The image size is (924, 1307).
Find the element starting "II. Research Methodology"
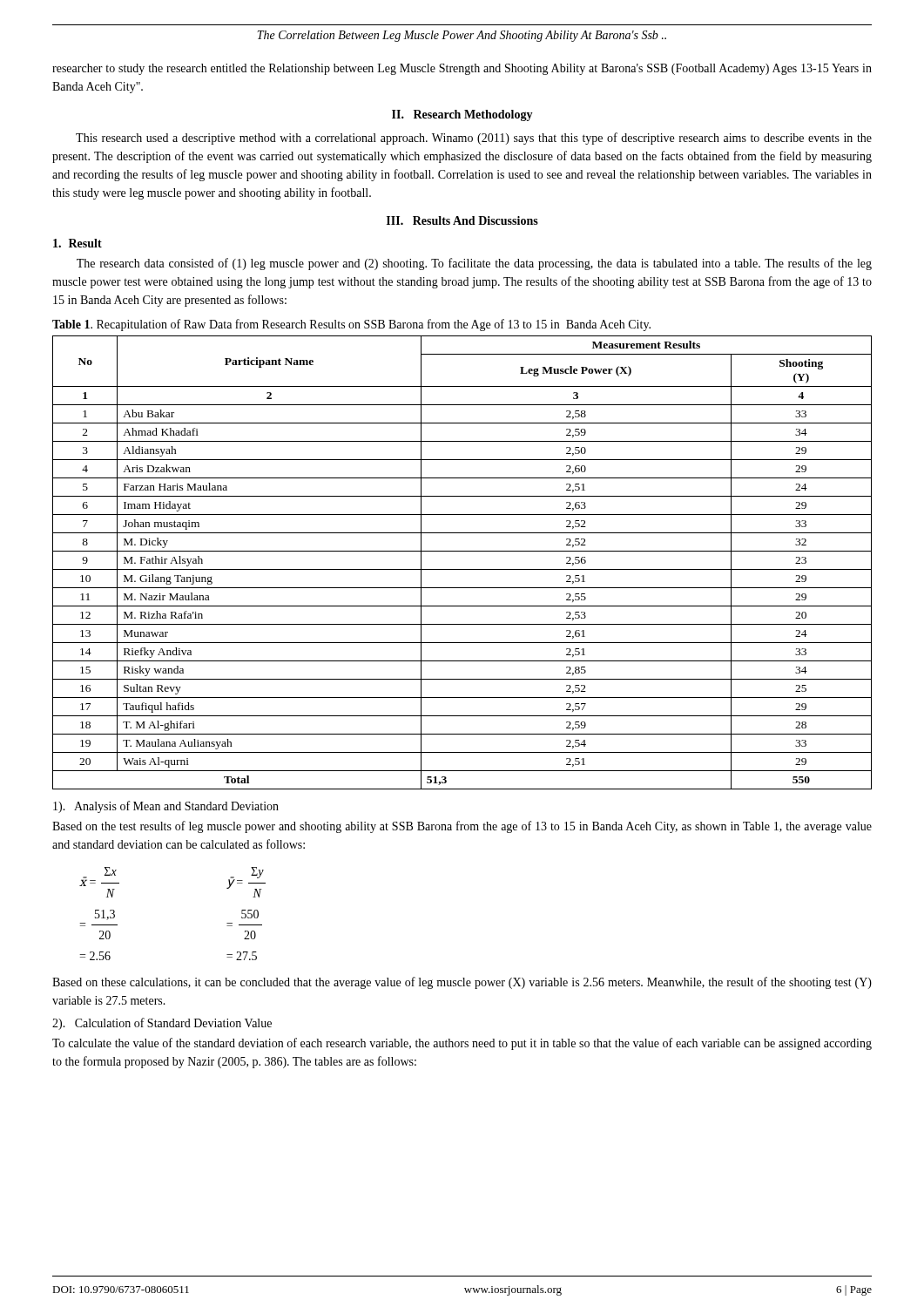462,115
